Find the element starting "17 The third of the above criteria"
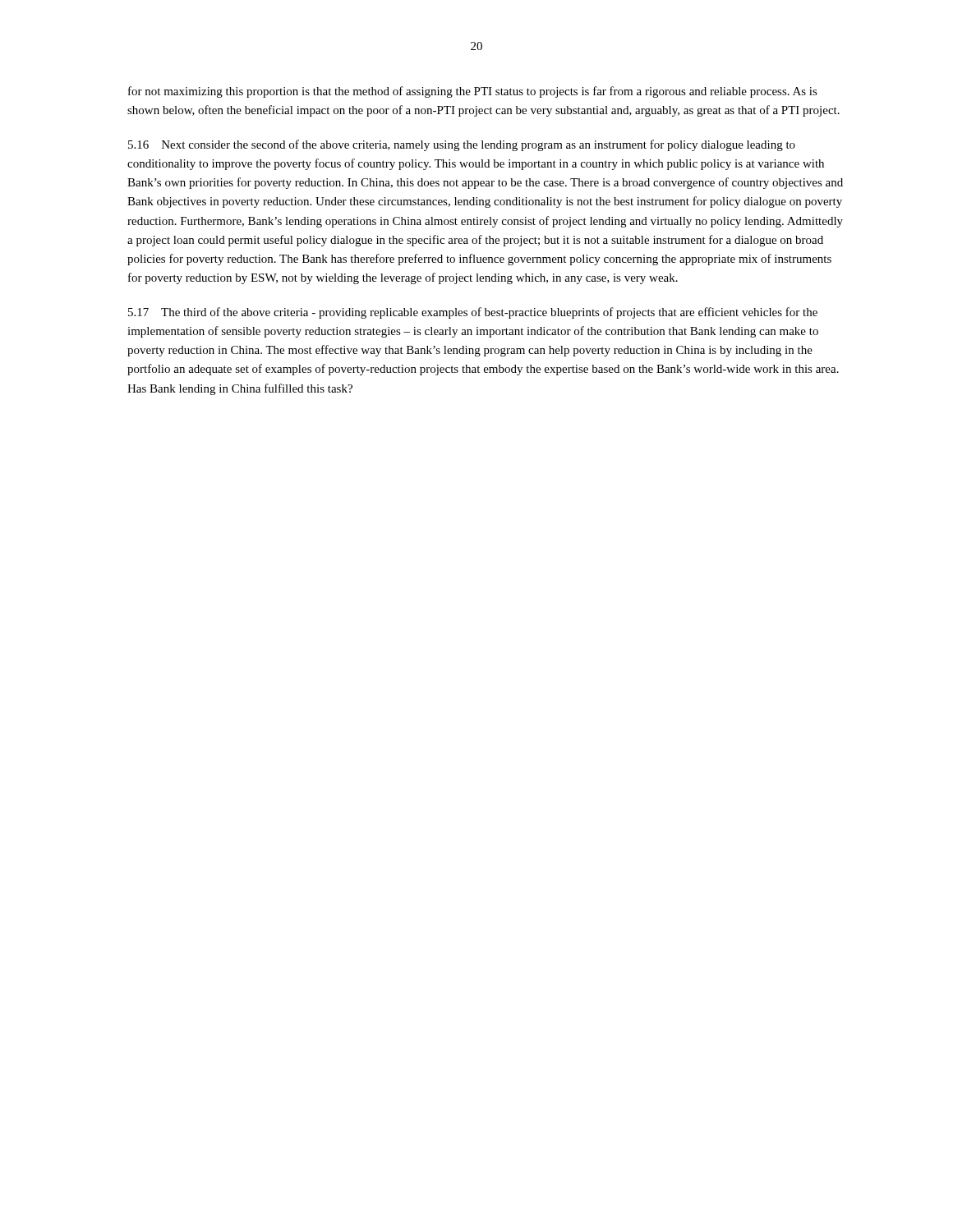The width and height of the screenshot is (953, 1232). tap(483, 350)
